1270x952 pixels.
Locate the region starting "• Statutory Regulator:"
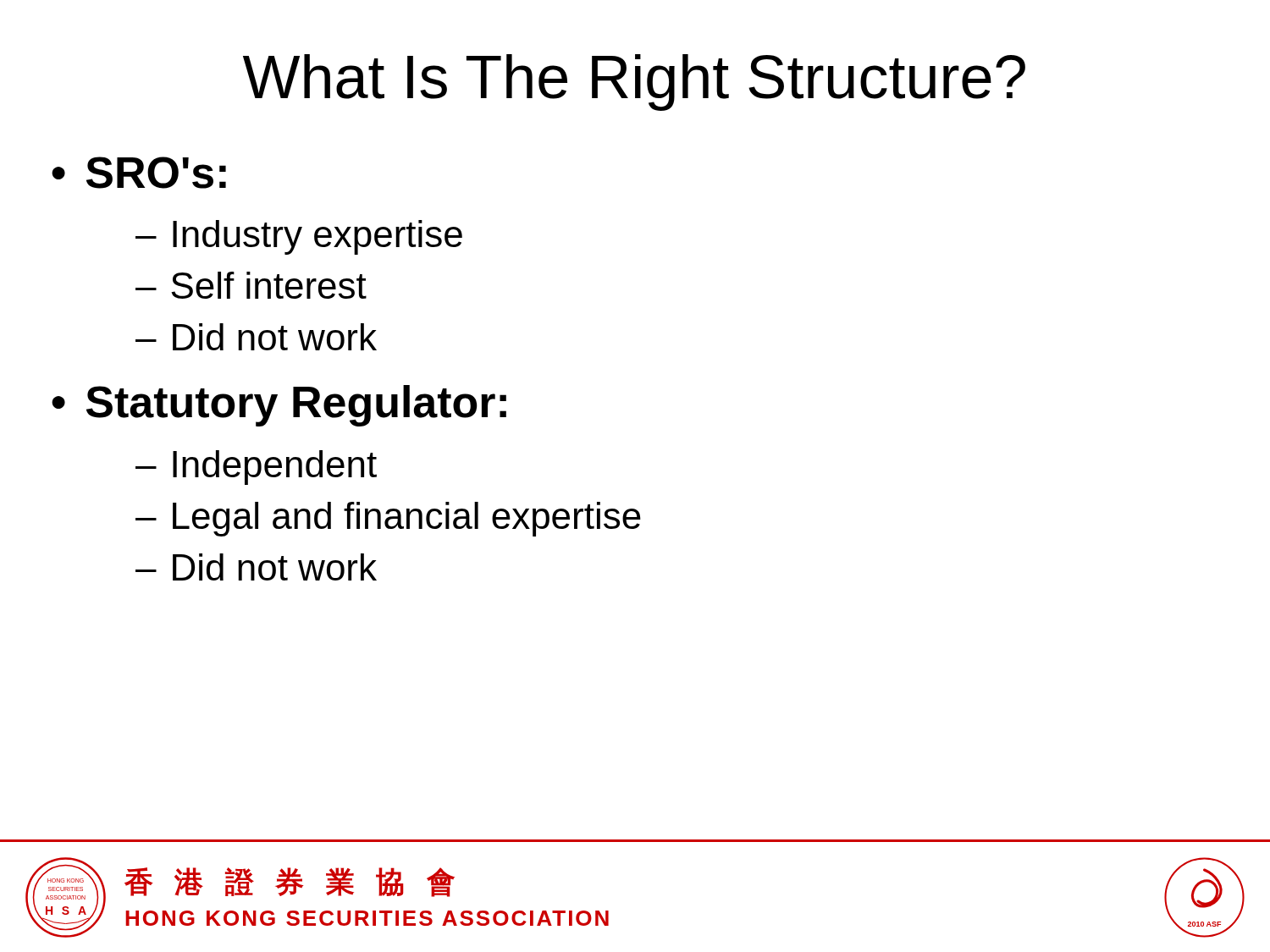tap(281, 402)
